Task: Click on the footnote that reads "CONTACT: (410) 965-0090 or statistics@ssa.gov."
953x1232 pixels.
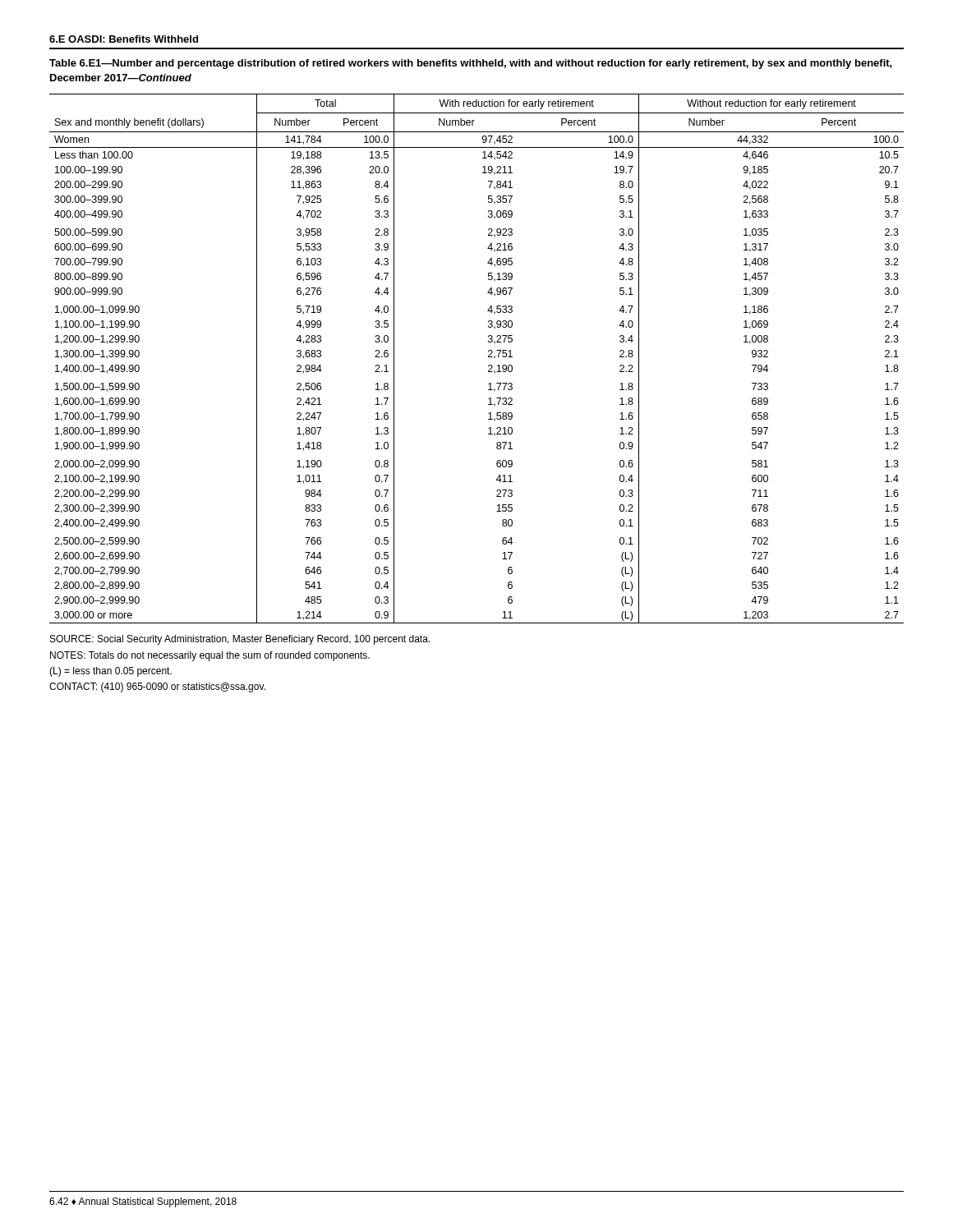Action: point(158,687)
